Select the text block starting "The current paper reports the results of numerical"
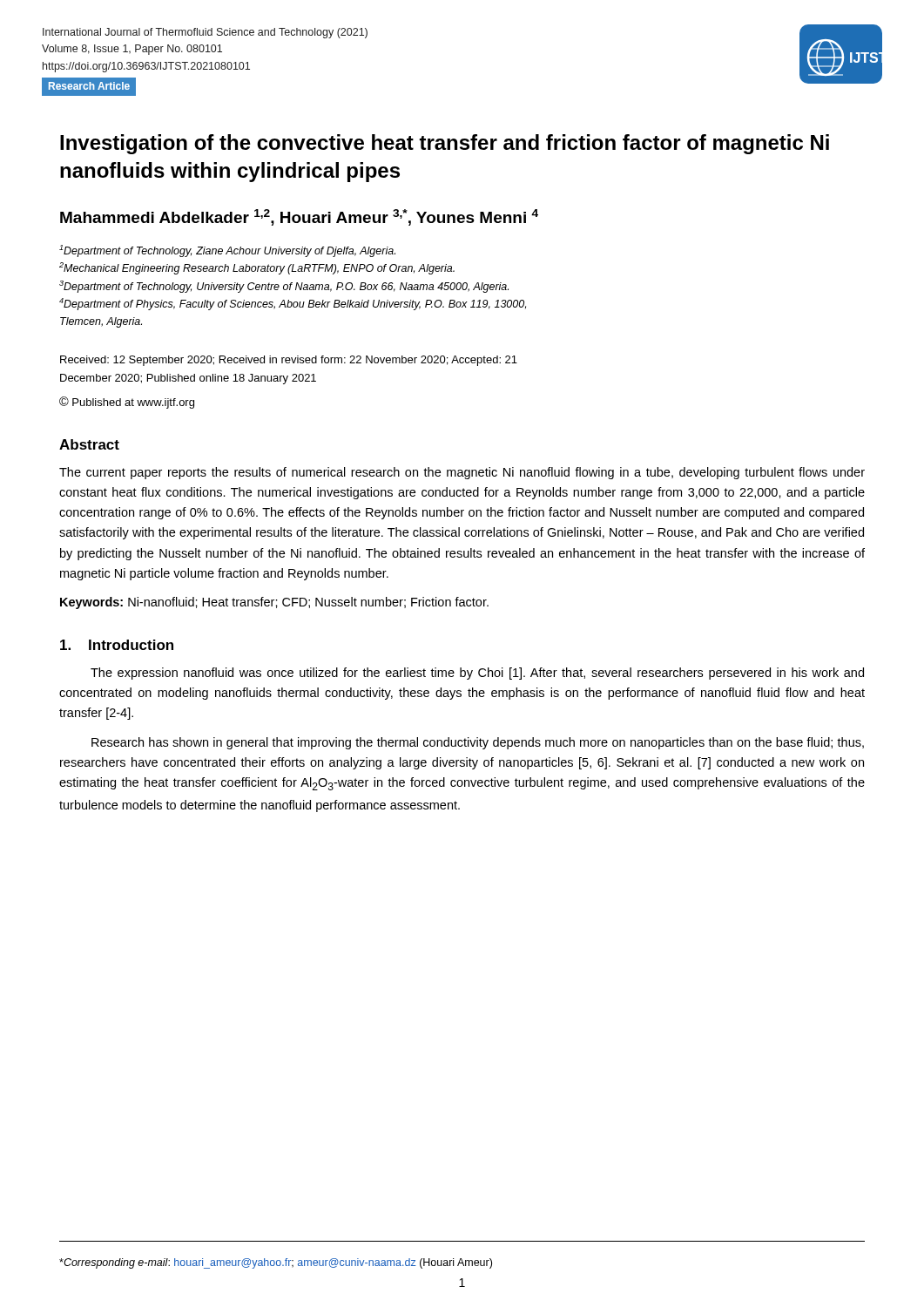The image size is (924, 1307). click(x=462, y=523)
